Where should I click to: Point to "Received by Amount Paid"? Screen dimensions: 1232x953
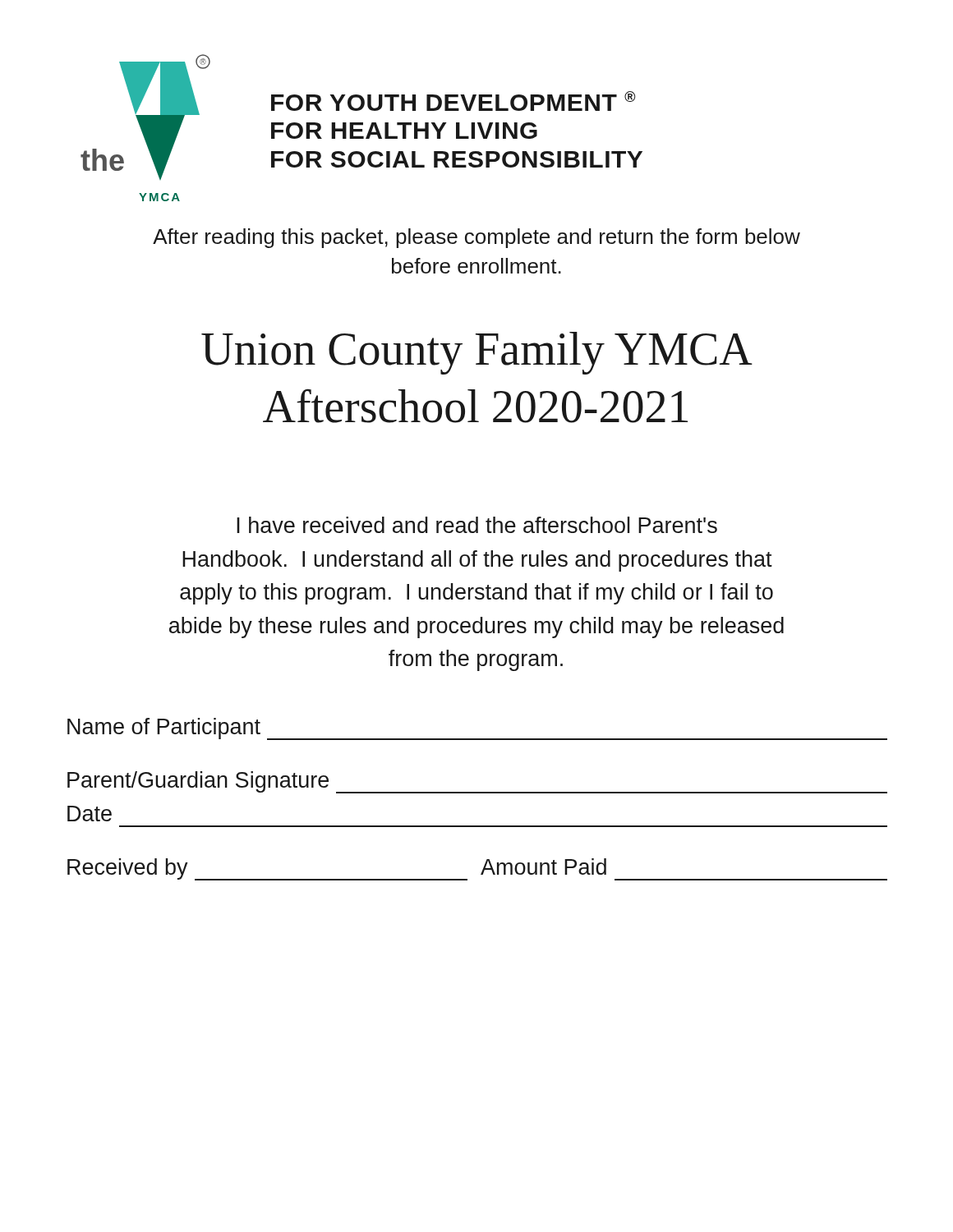(476, 868)
